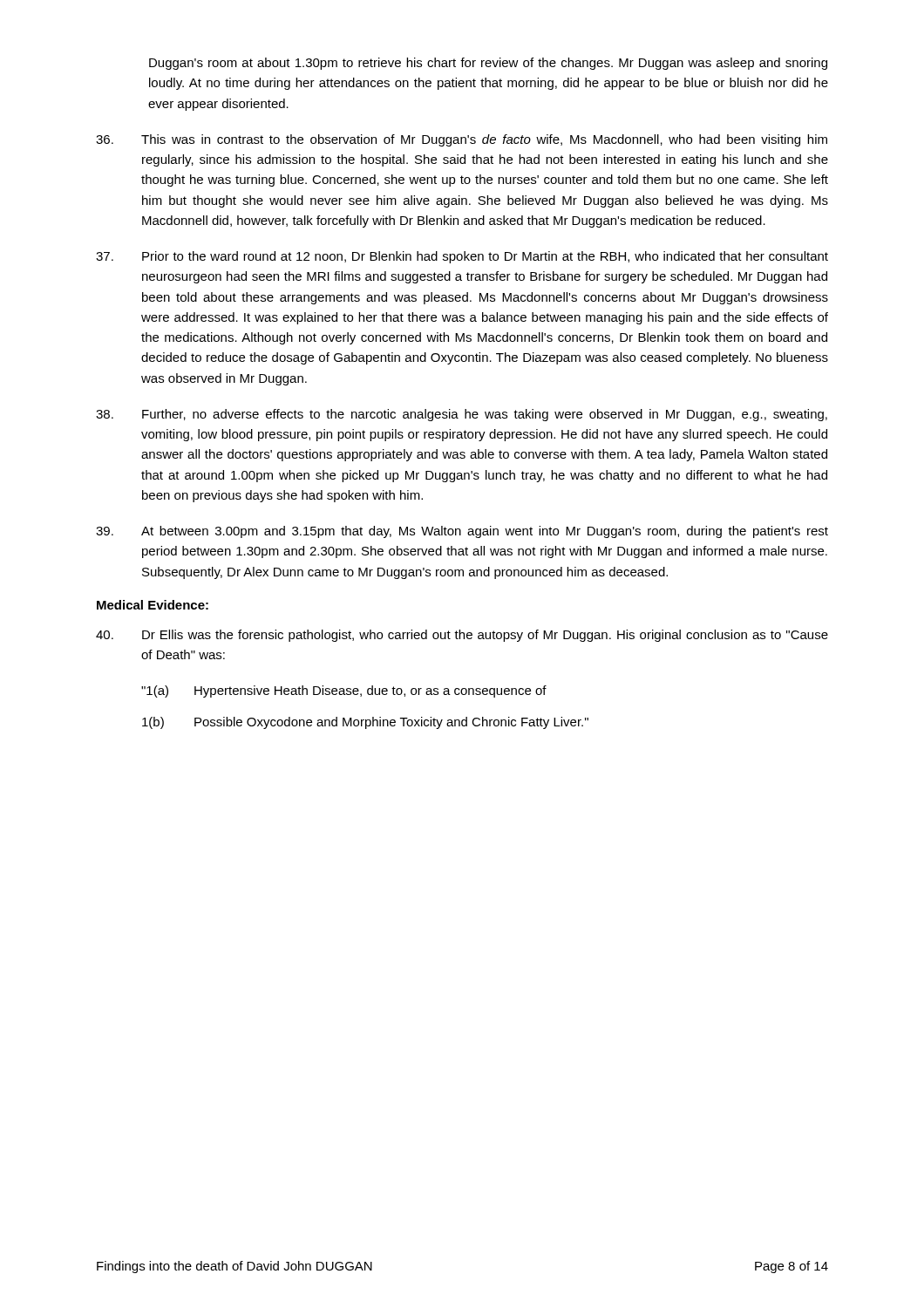The image size is (924, 1308).
Task: Locate the block of text that opens with "Duggan's room at about 1.30pm to retrieve his"
Action: tap(488, 83)
